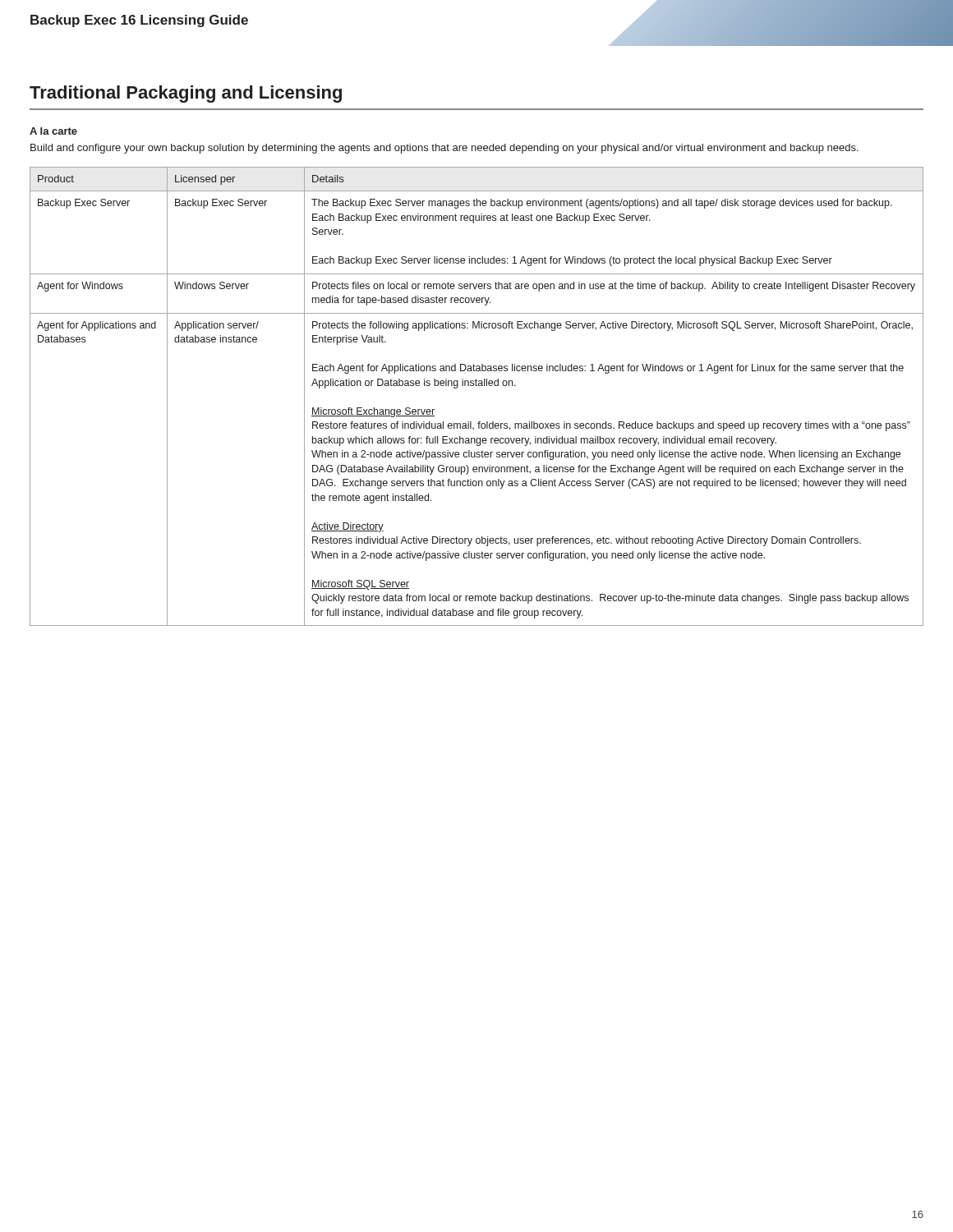Find the table that mentions "The Backup Exec Server"
The image size is (953, 1232).
[x=476, y=397]
